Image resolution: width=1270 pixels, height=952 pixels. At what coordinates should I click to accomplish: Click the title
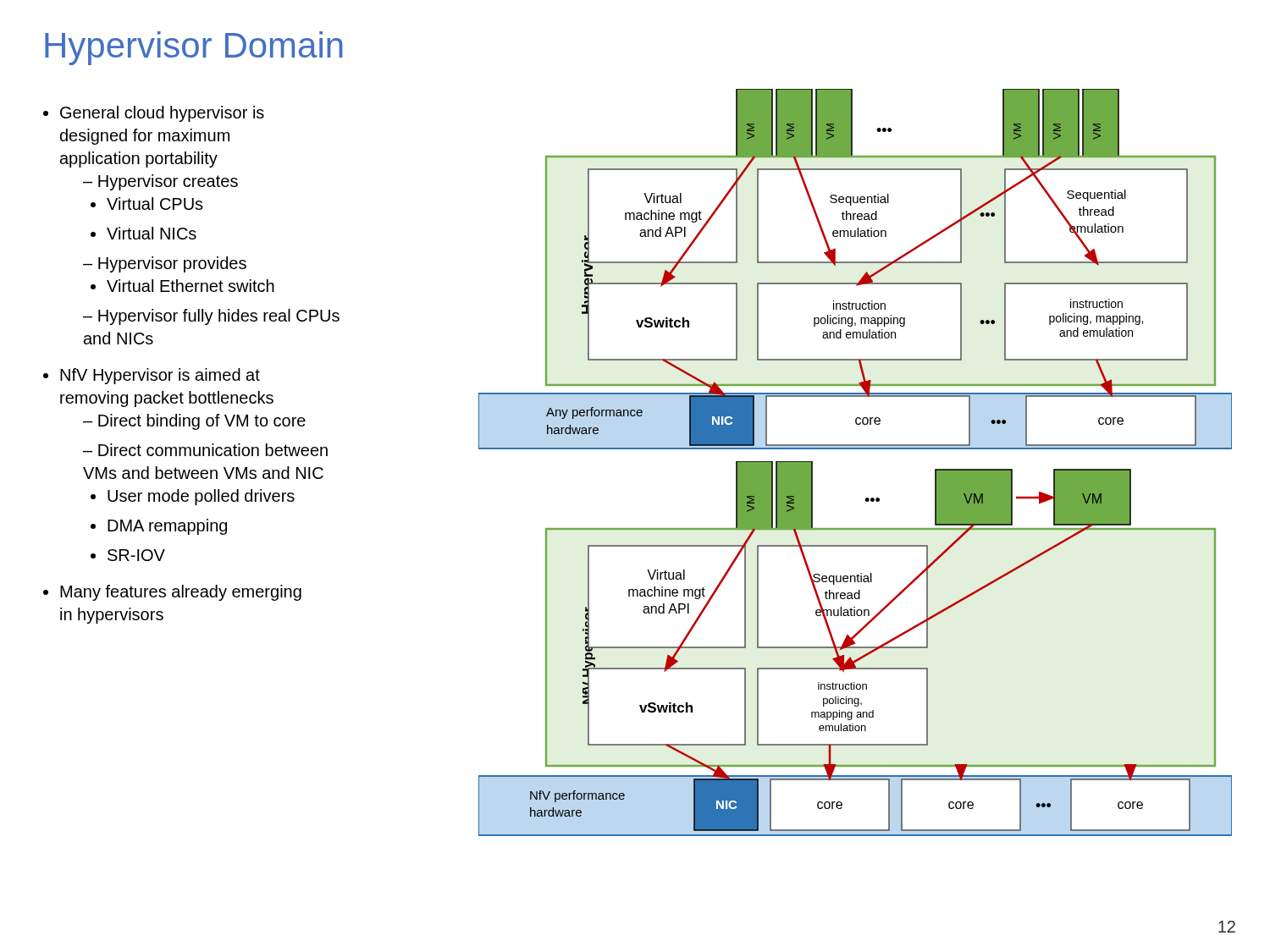tap(193, 45)
